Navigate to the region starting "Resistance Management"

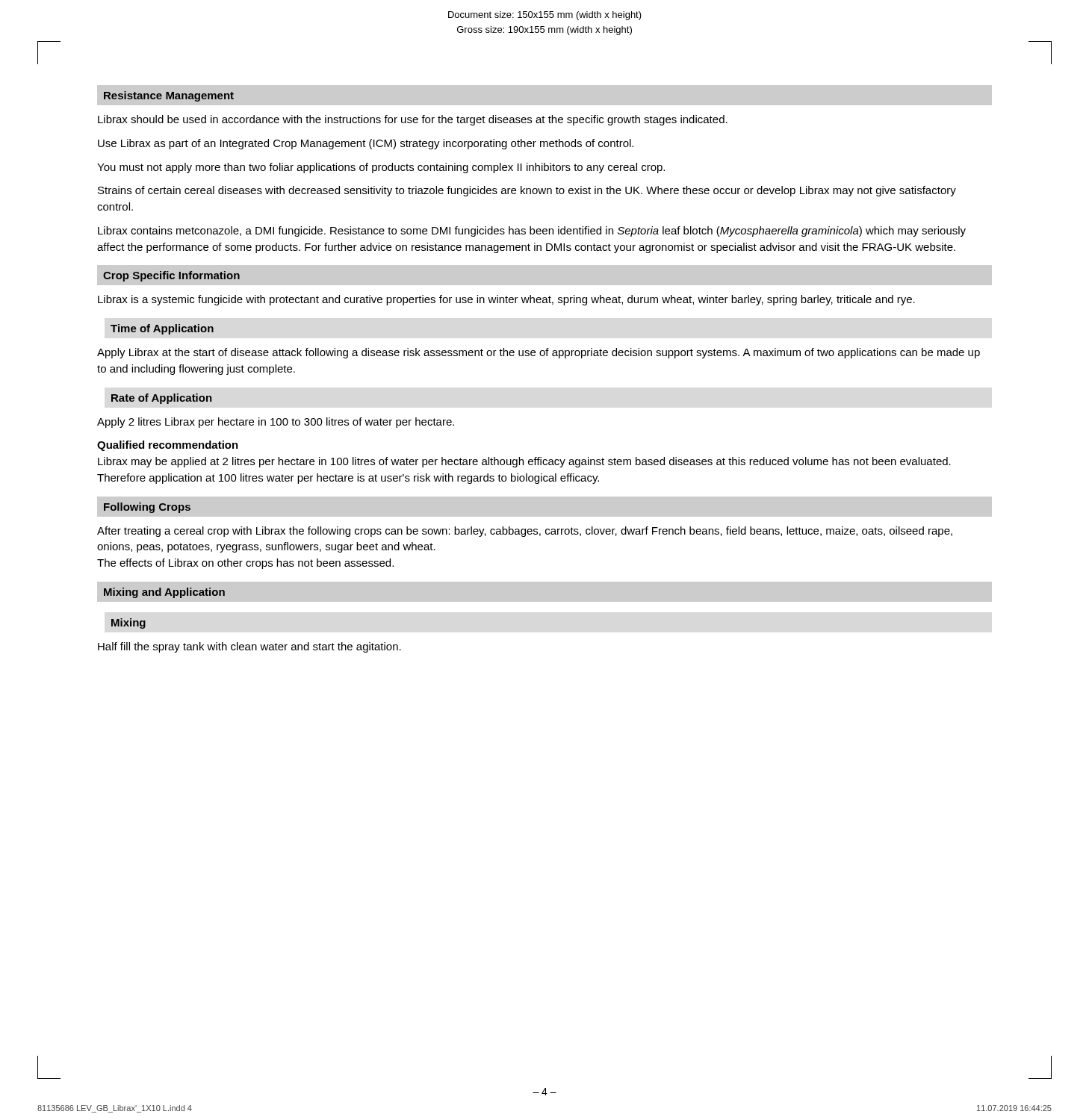(x=168, y=95)
